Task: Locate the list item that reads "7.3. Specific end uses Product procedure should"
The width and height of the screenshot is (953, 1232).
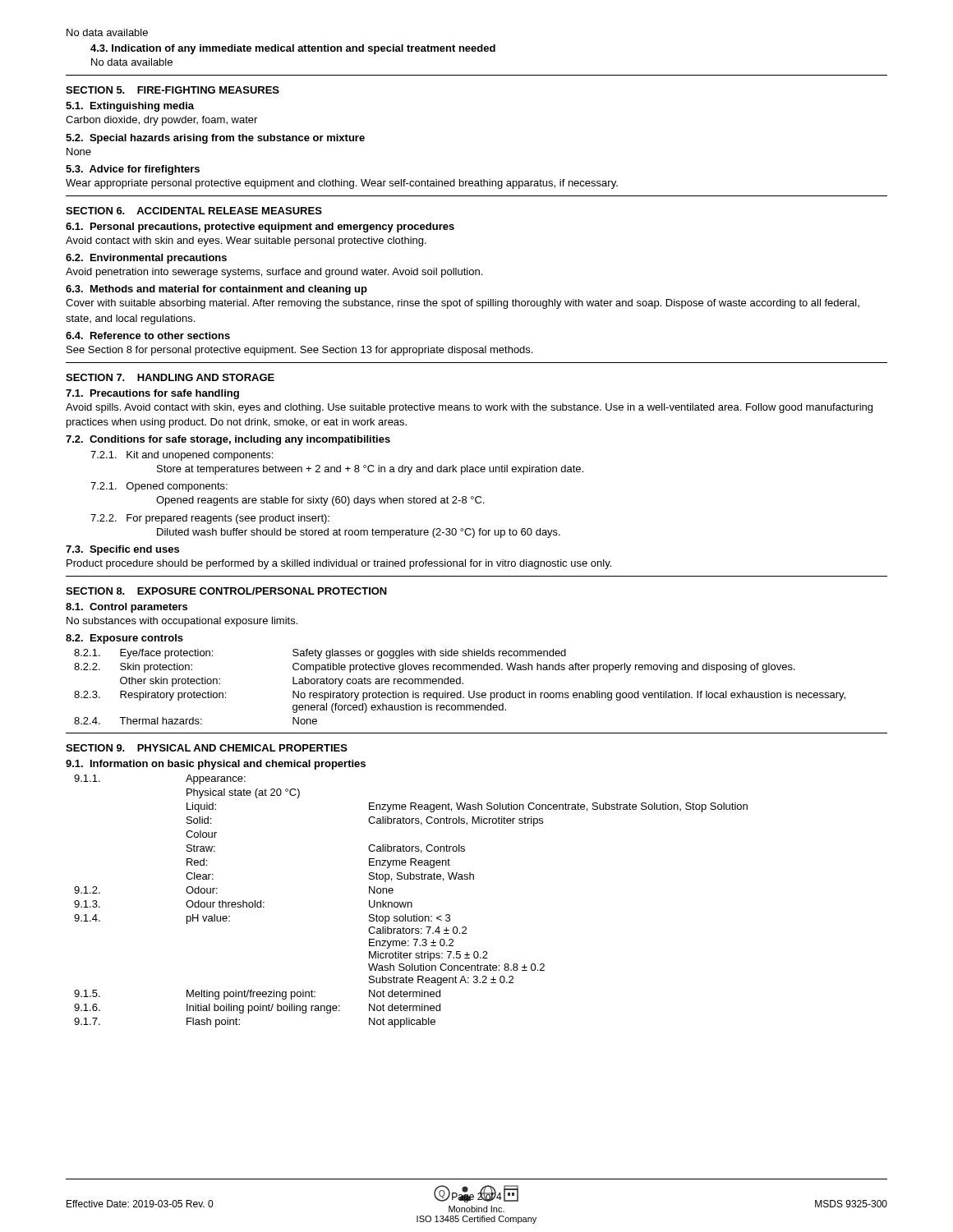Action: (x=476, y=557)
